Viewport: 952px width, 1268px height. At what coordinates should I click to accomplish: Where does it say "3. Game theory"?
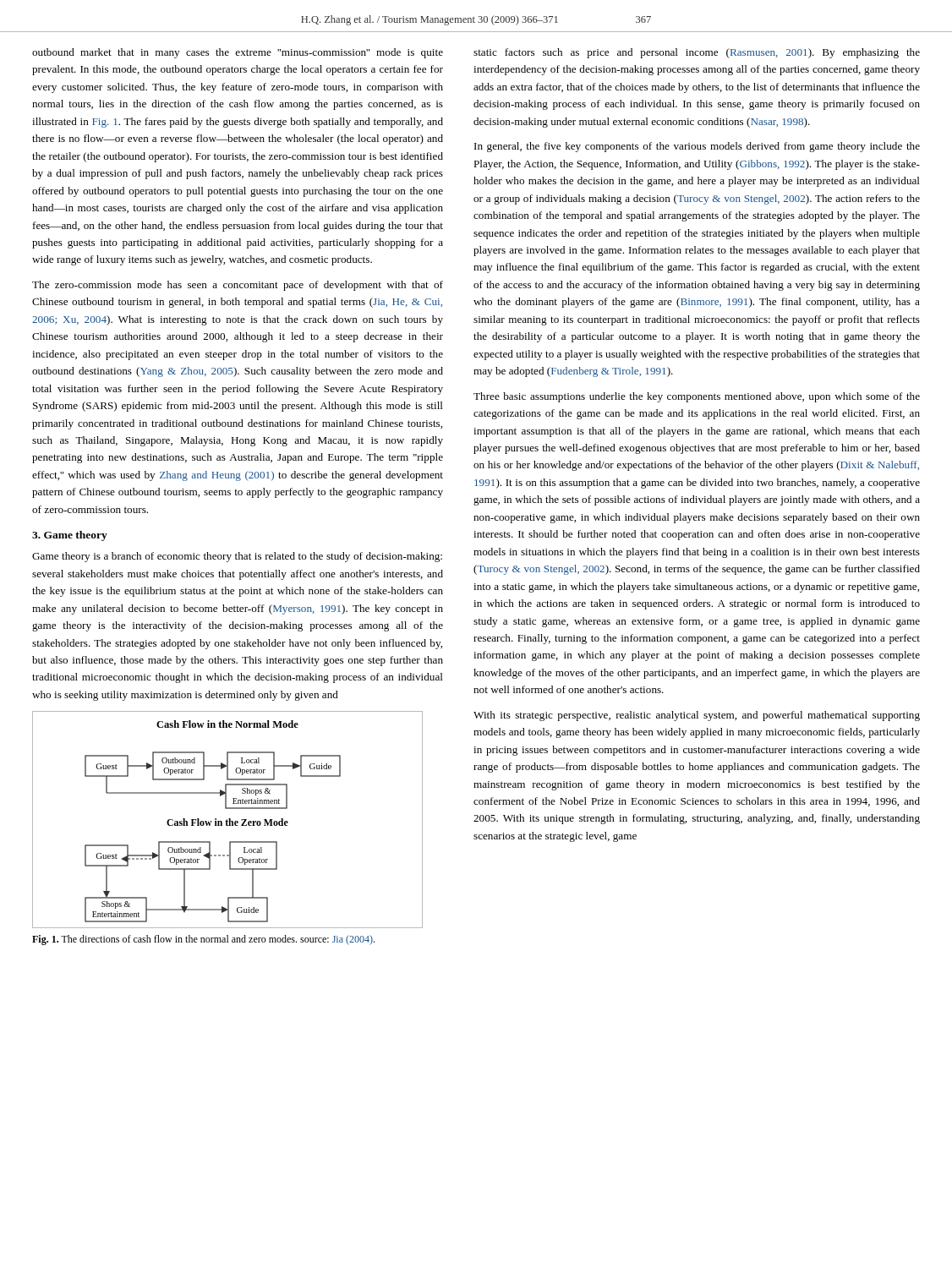tap(70, 535)
